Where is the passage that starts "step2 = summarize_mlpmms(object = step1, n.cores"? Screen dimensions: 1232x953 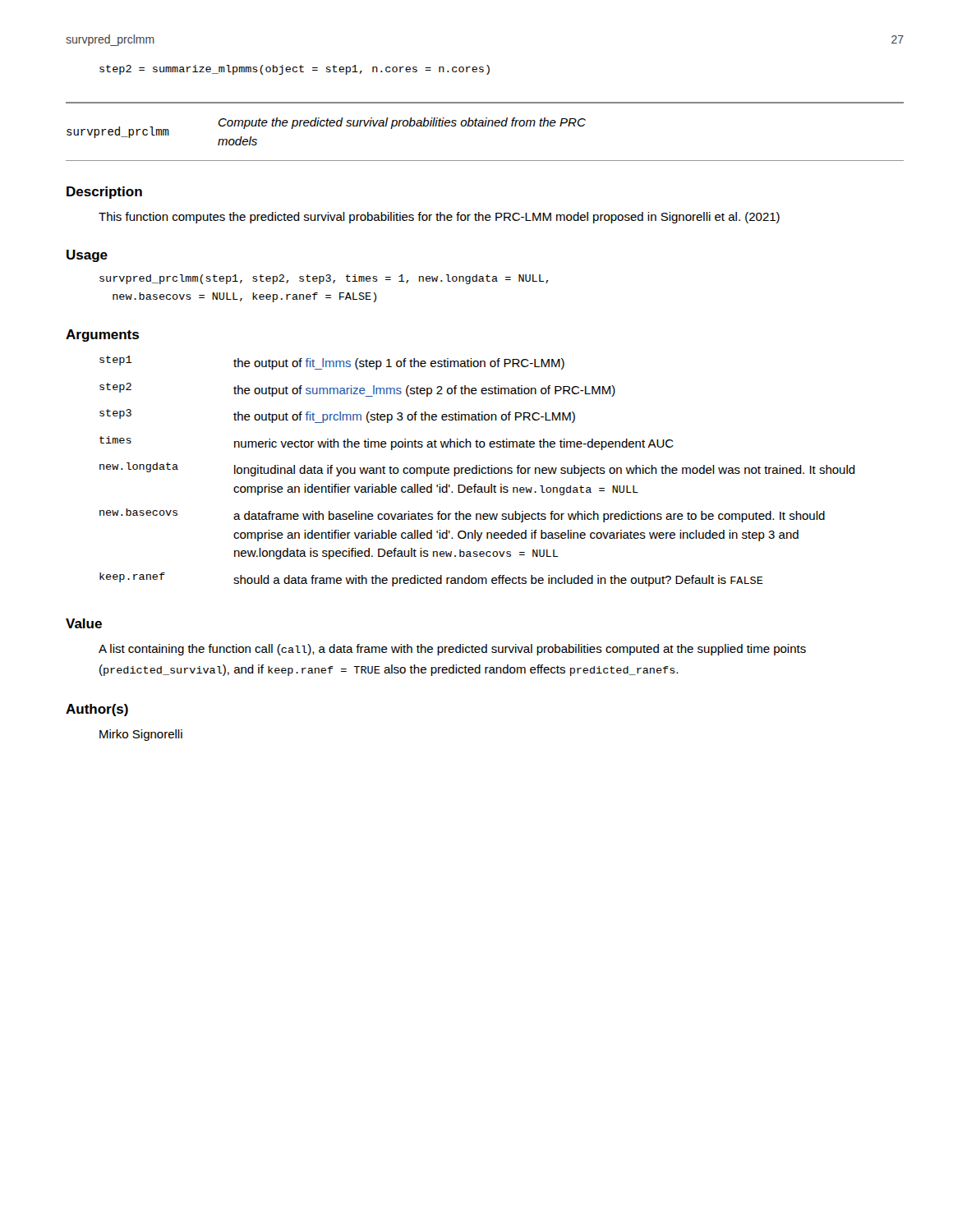point(295,69)
